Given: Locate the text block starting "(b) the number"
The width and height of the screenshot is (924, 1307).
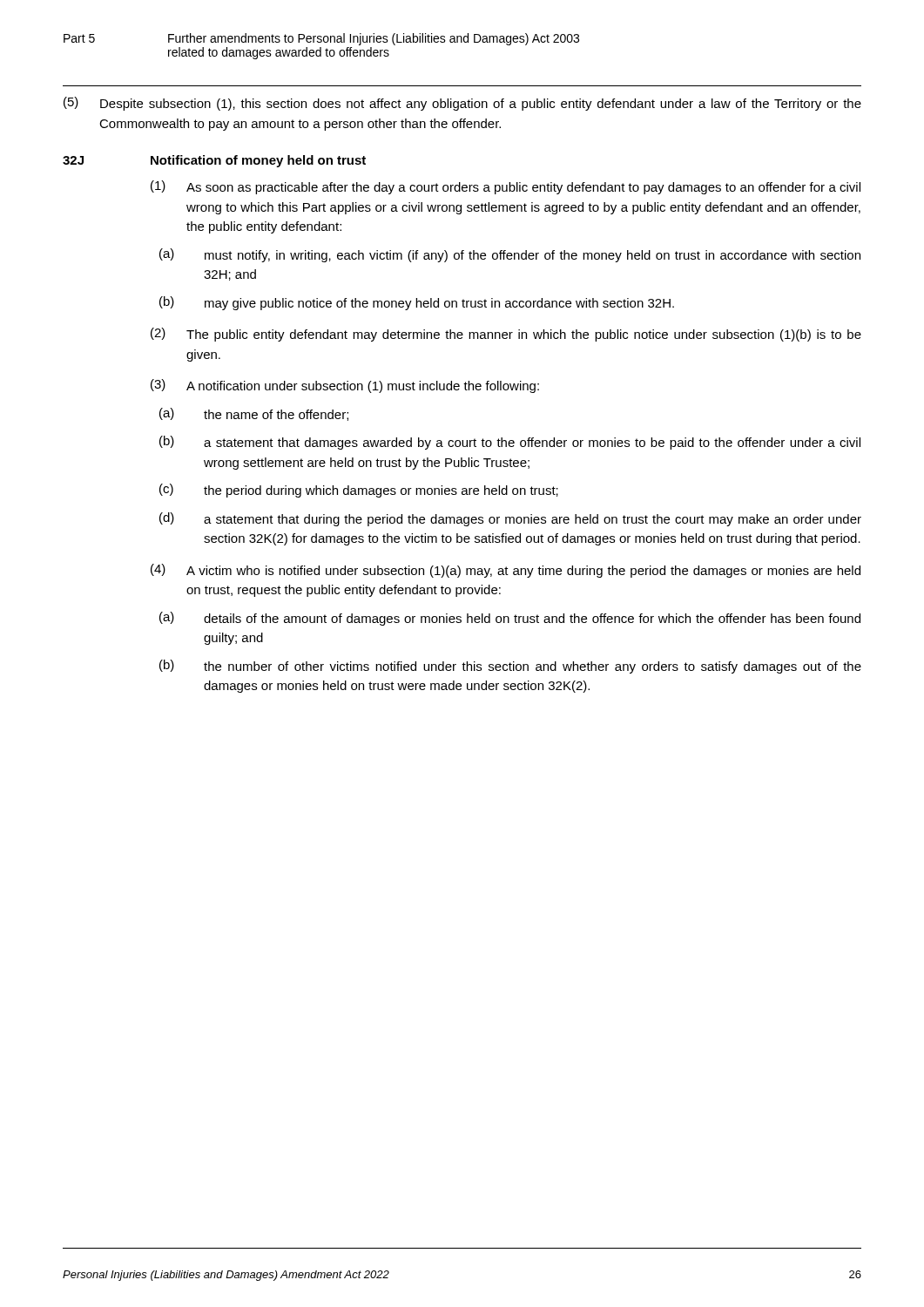Looking at the screenshot, I should click(x=506, y=676).
